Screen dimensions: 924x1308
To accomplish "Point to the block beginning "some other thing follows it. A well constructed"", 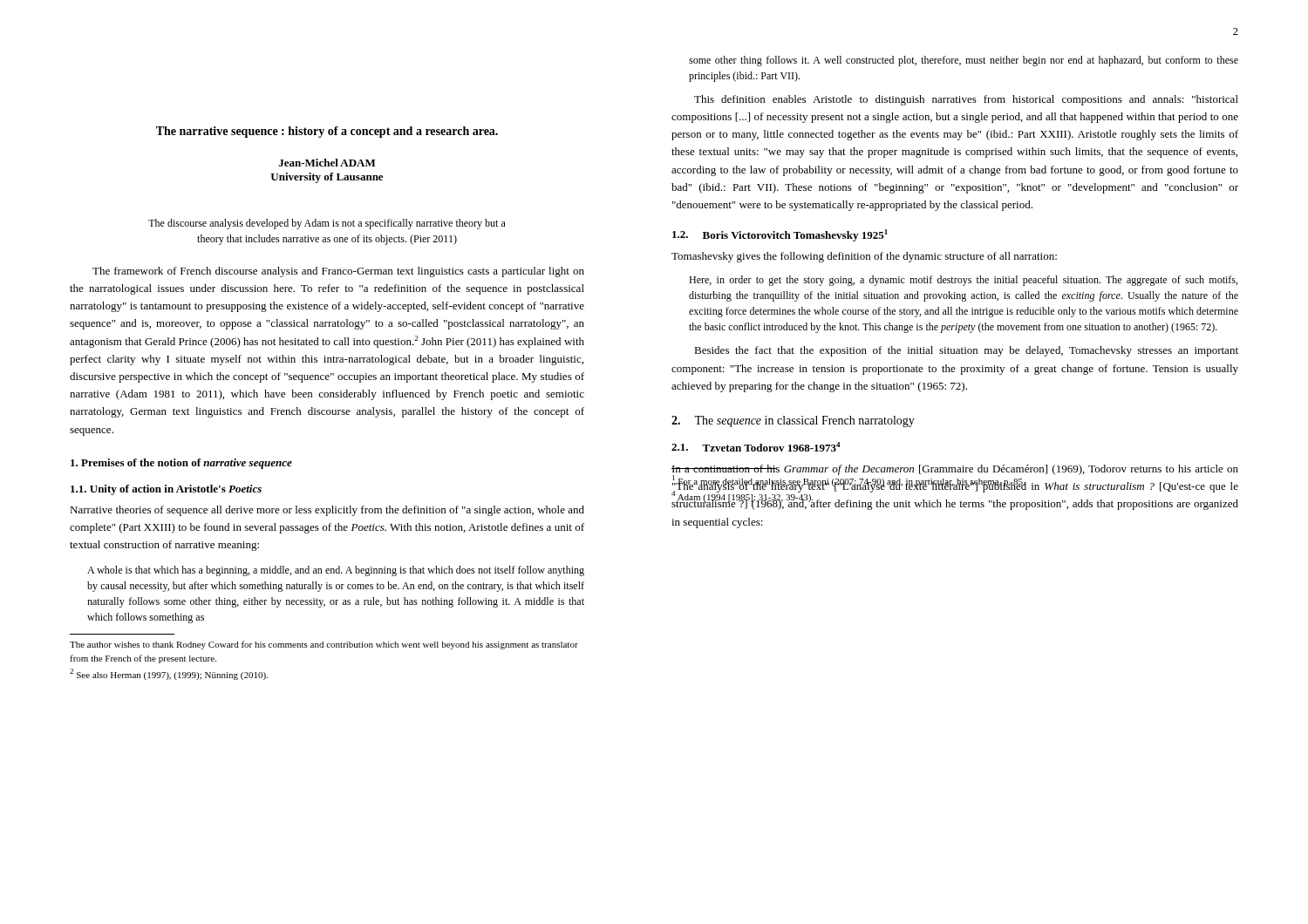I will (964, 68).
